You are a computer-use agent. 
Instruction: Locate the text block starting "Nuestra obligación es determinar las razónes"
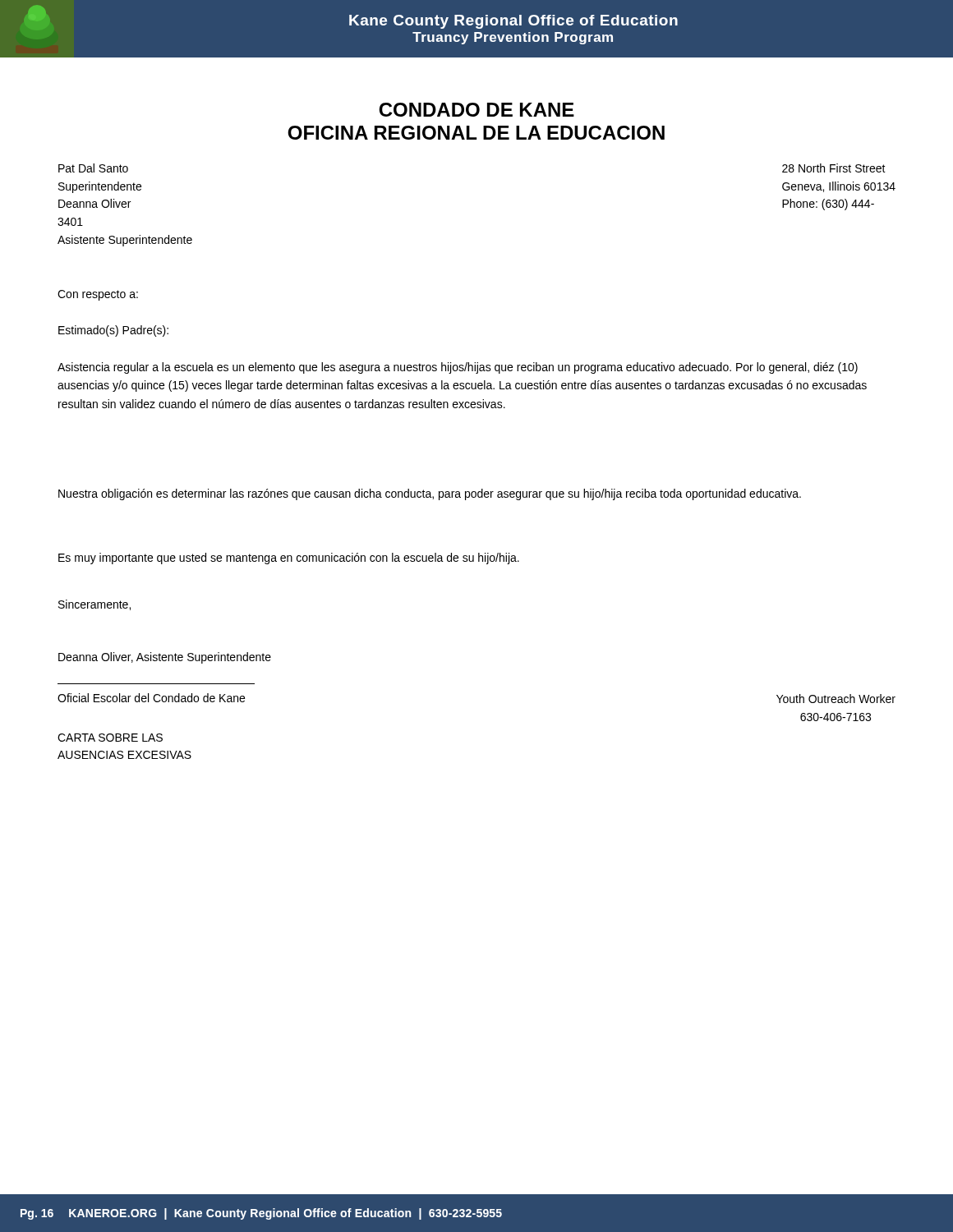pos(430,494)
